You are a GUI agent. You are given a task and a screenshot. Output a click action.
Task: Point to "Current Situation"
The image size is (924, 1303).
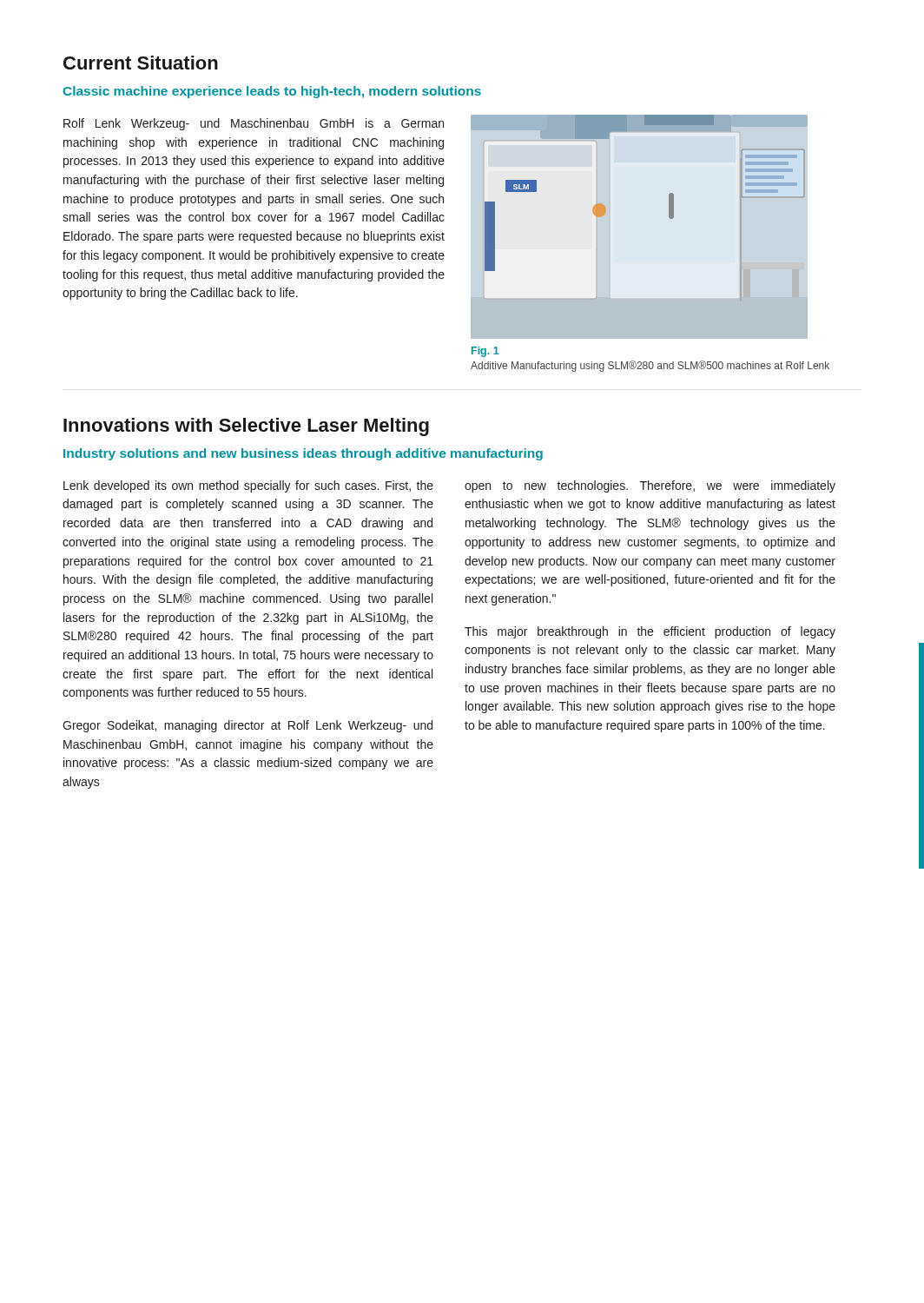141,63
